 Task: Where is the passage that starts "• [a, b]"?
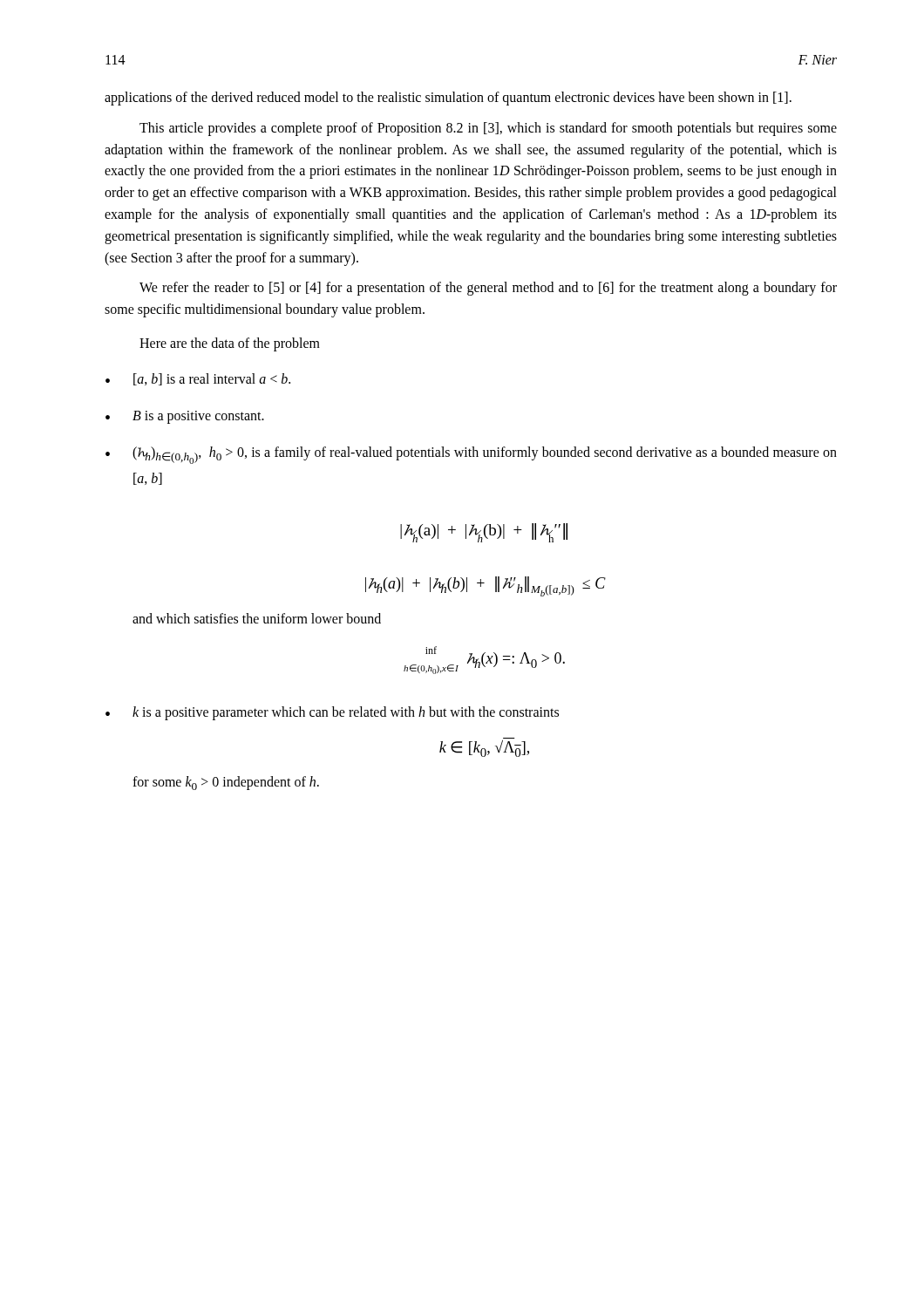(198, 379)
